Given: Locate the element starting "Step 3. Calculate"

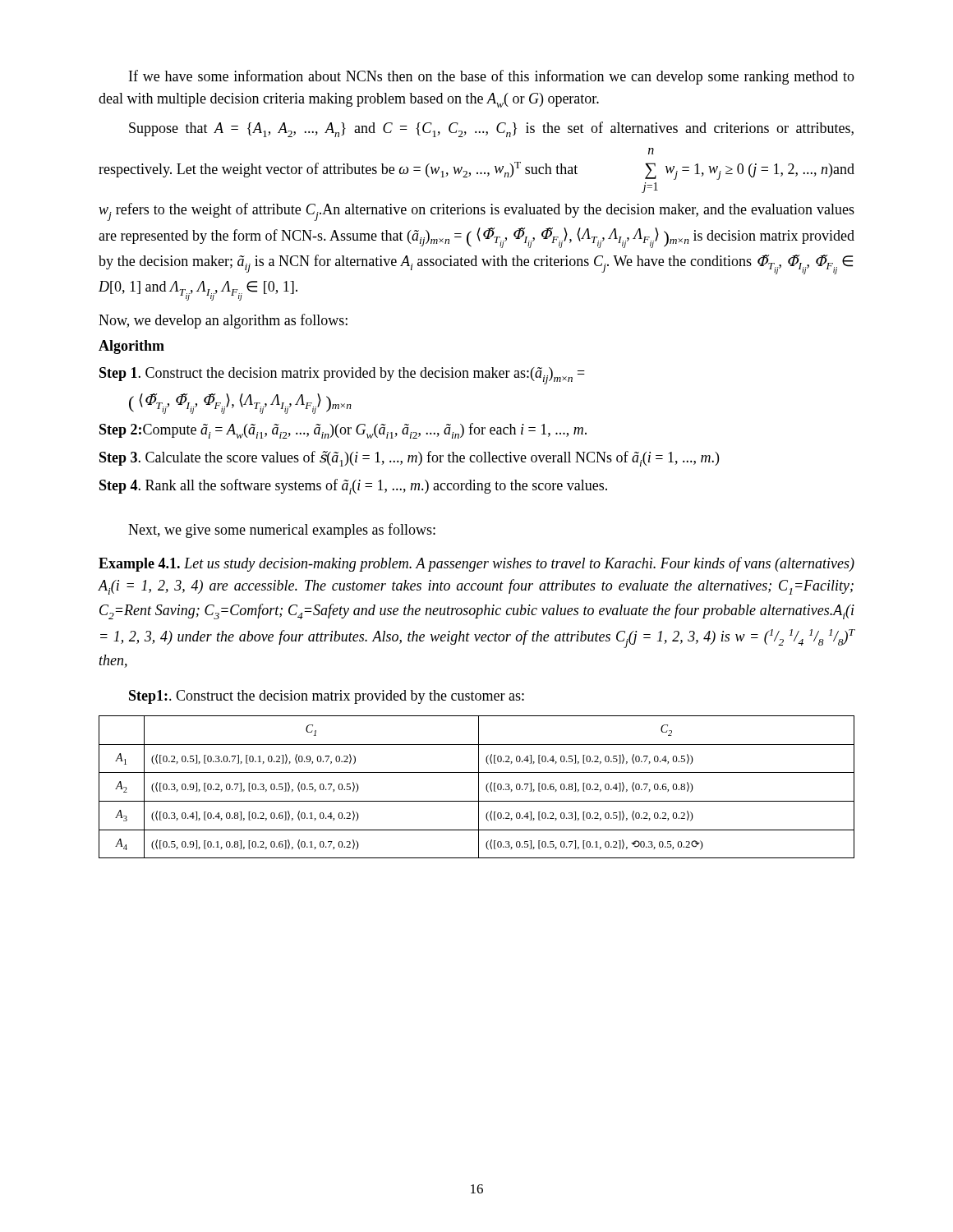Looking at the screenshot, I should point(409,459).
